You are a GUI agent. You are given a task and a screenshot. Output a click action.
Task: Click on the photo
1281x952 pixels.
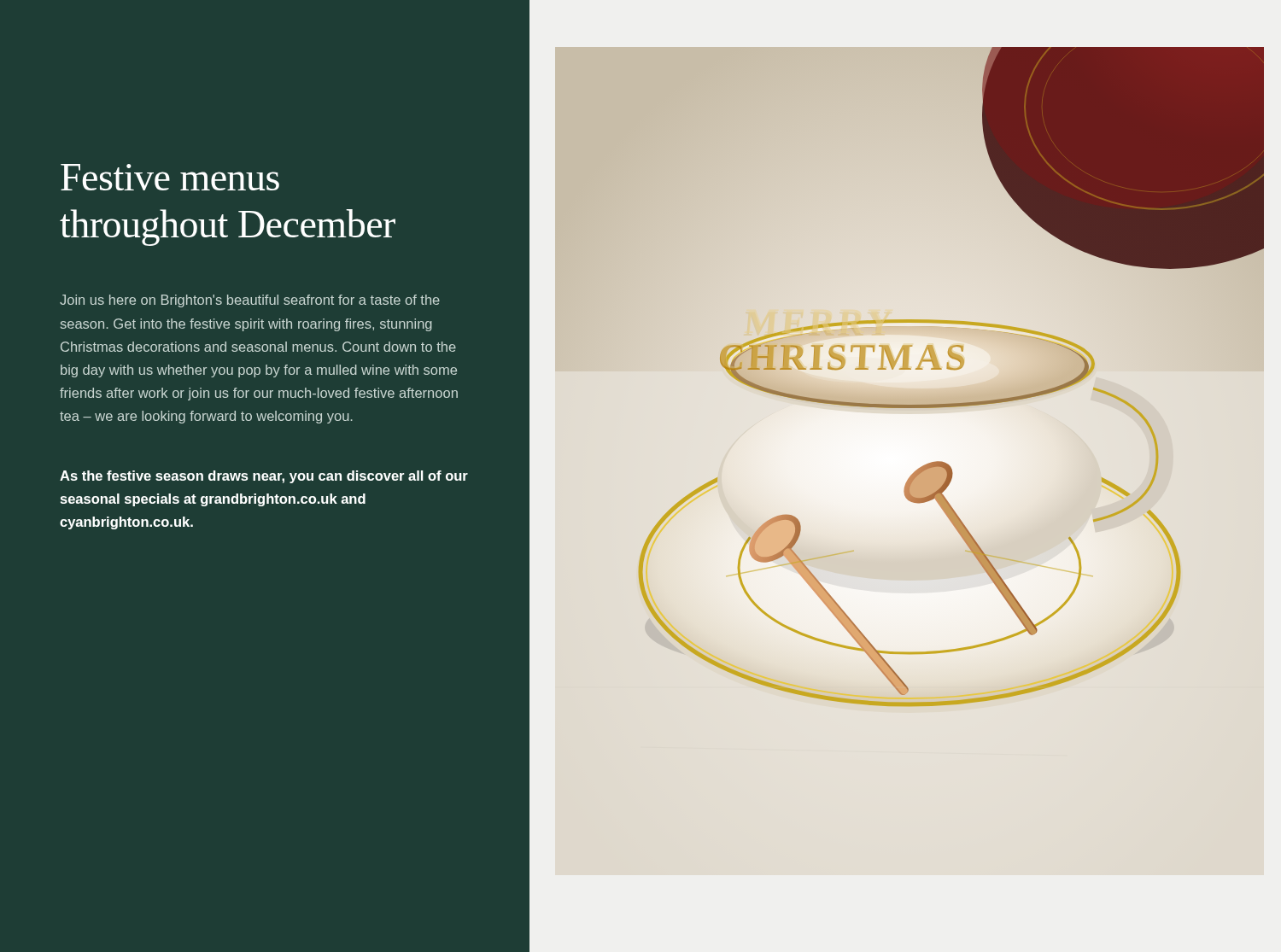click(910, 461)
